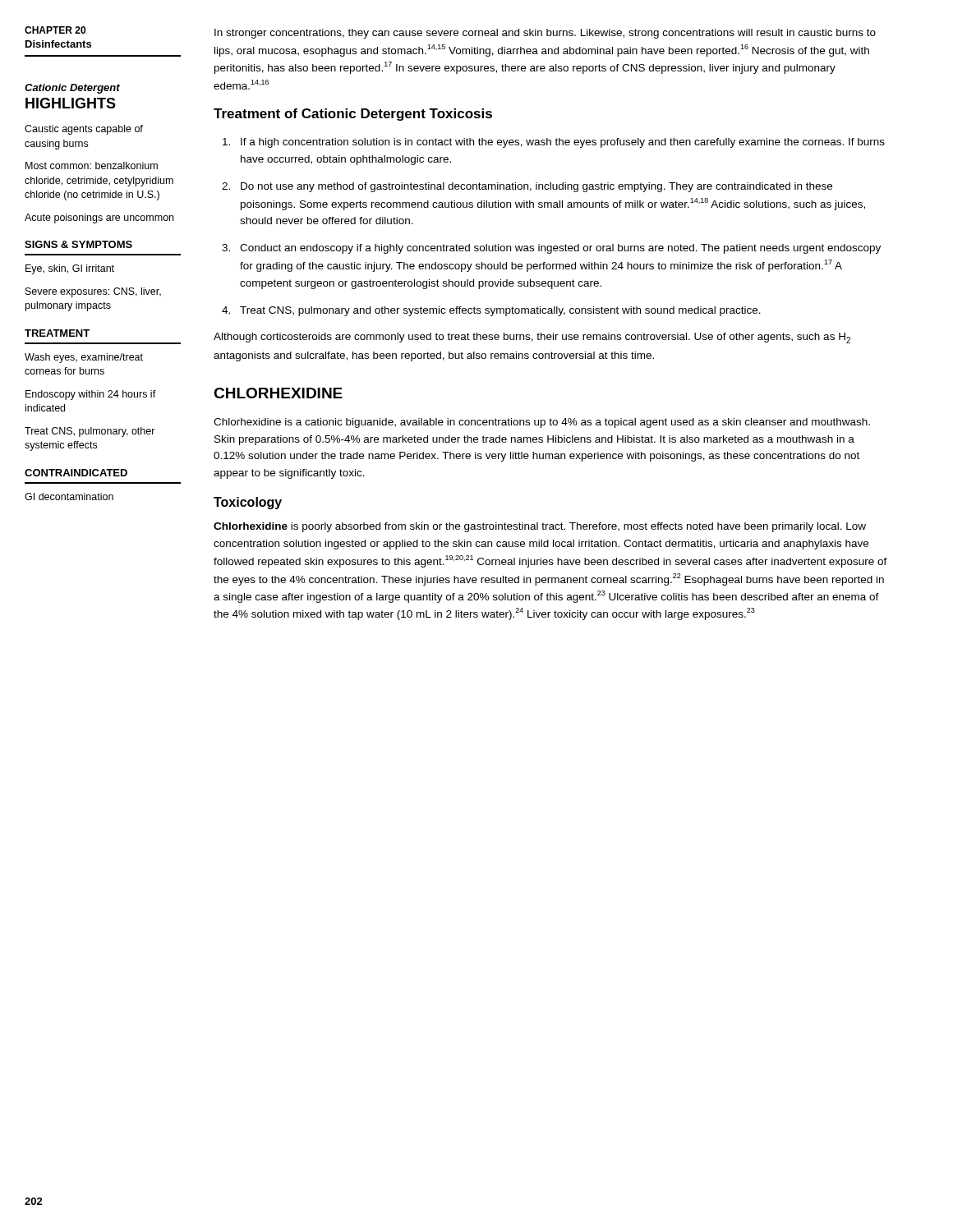This screenshot has width=953, height=1232.
Task: Click on the passage starting "GI decontamination"
Action: pos(69,496)
